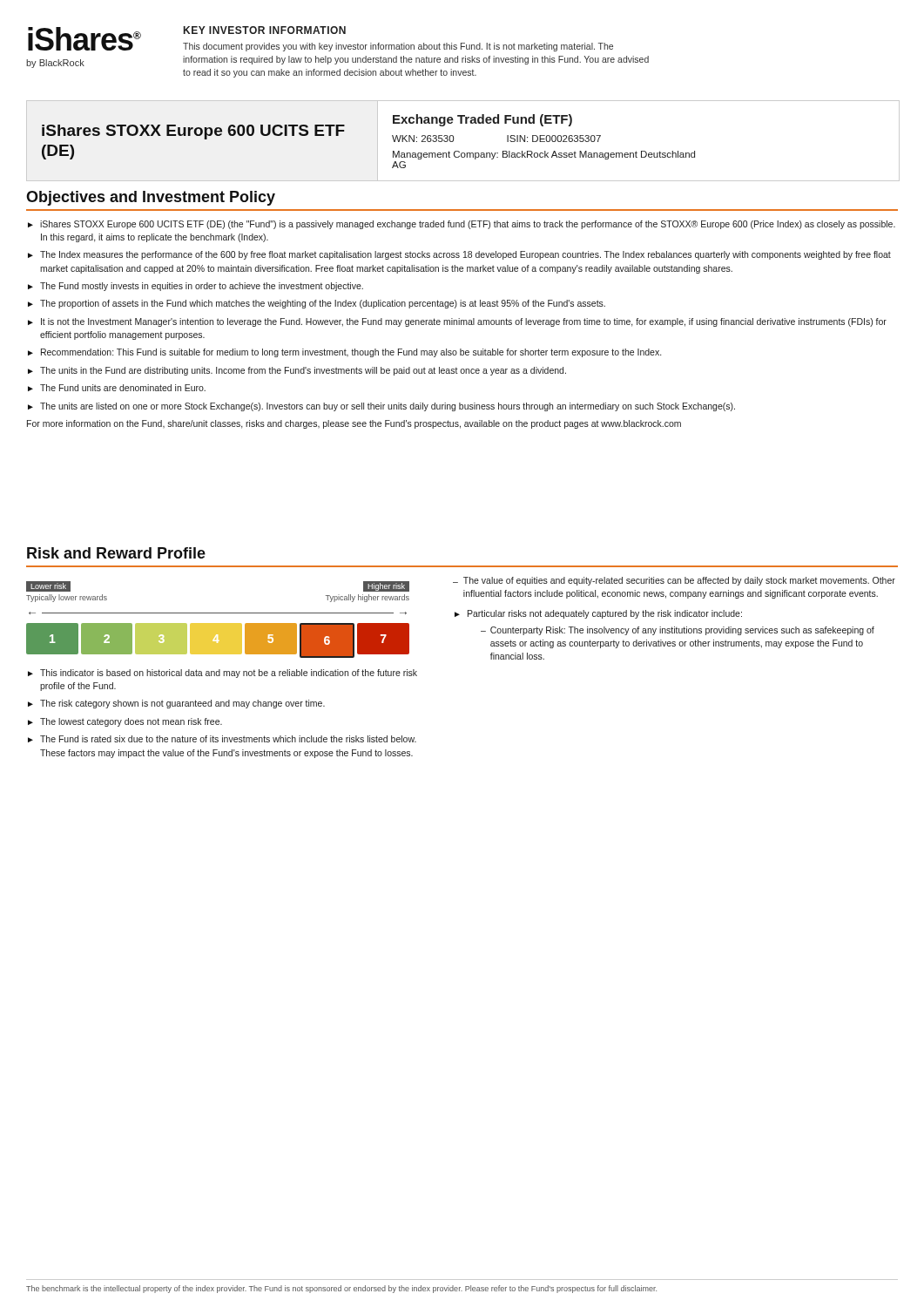Screen dimensions: 1307x924
Task: Locate the text containing "Exchange Traded Fund (ETF)"
Action: [x=482, y=119]
